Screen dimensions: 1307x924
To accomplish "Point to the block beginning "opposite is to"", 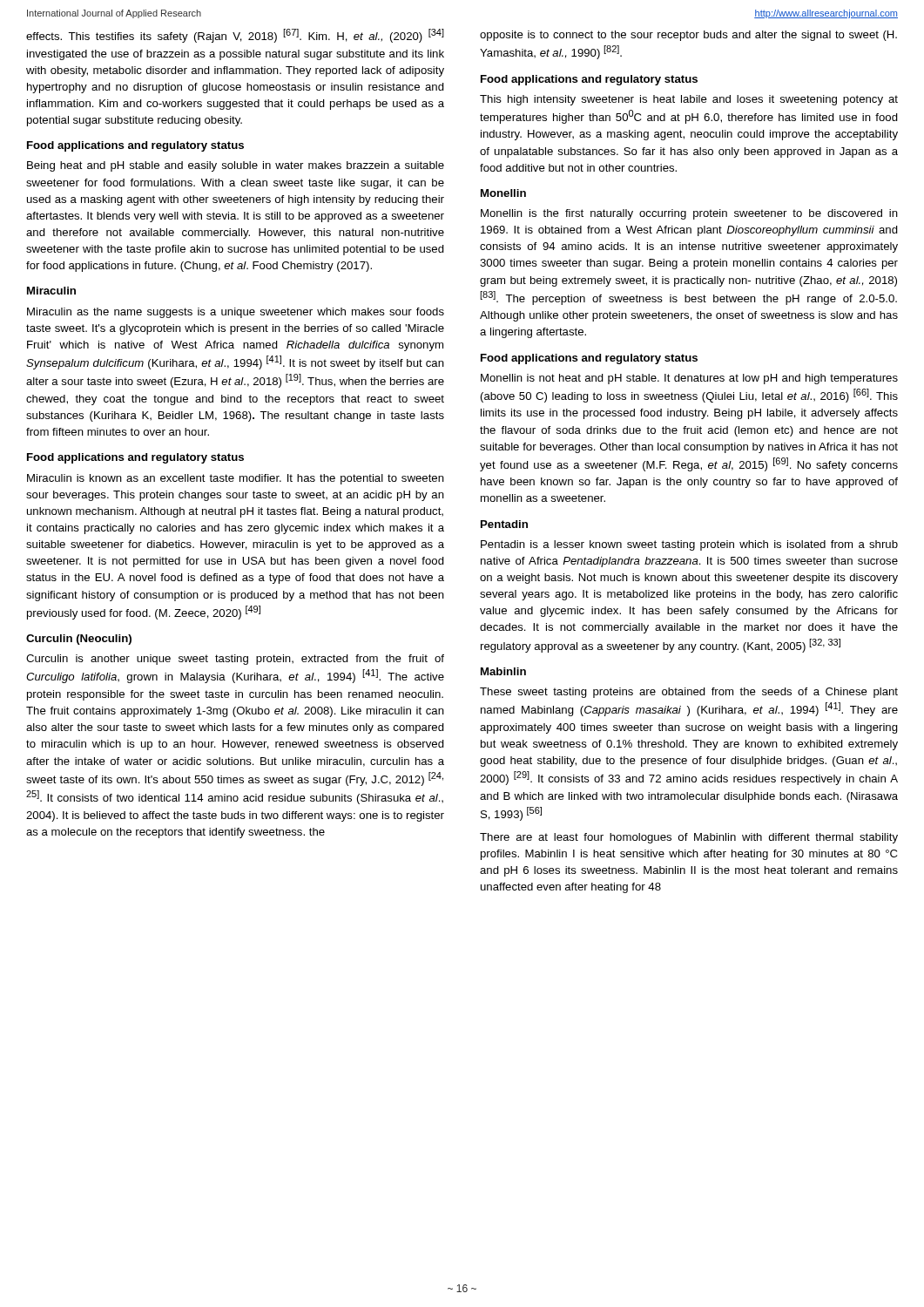I will point(689,44).
